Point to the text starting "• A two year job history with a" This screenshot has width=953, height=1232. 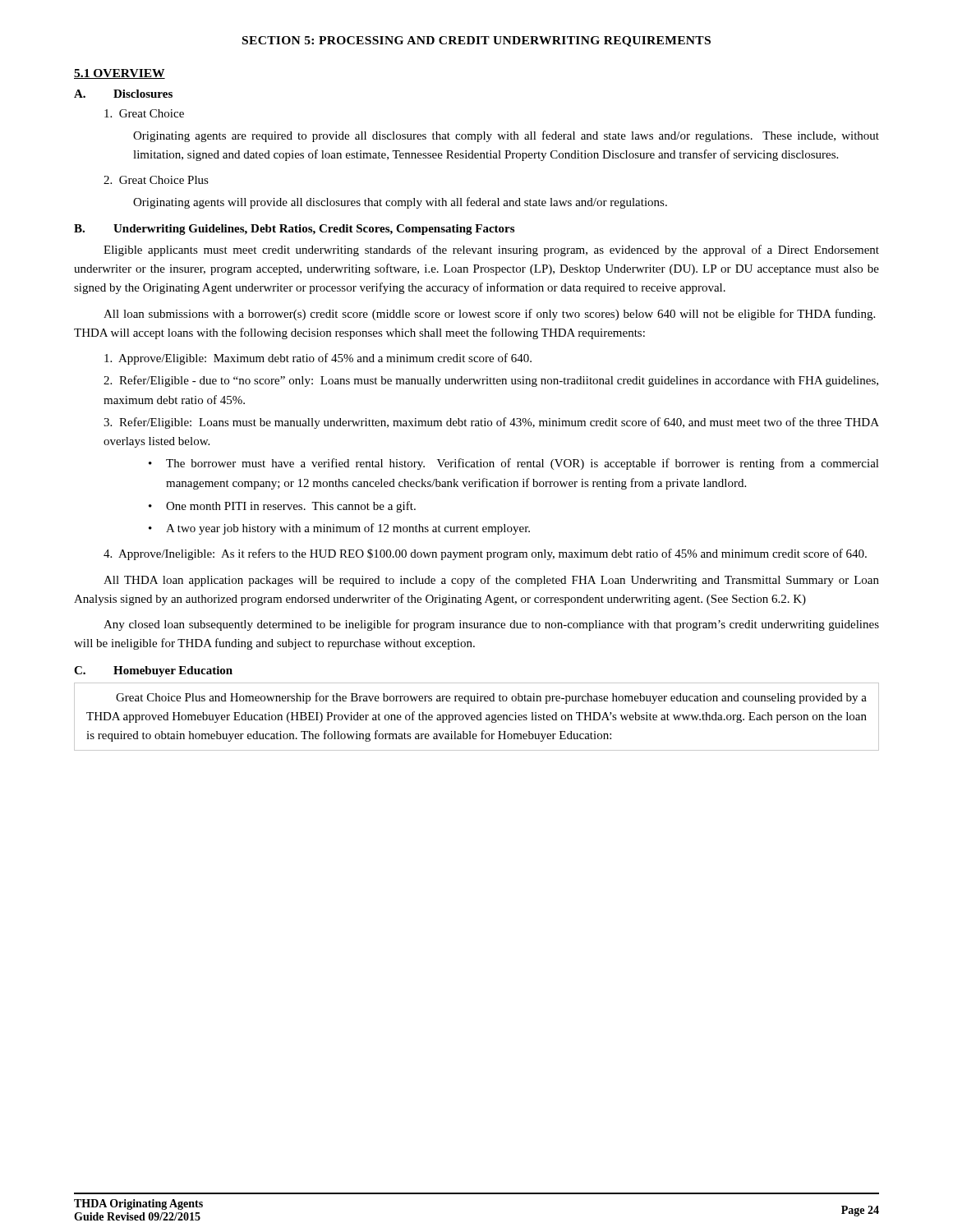(x=339, y=529)
